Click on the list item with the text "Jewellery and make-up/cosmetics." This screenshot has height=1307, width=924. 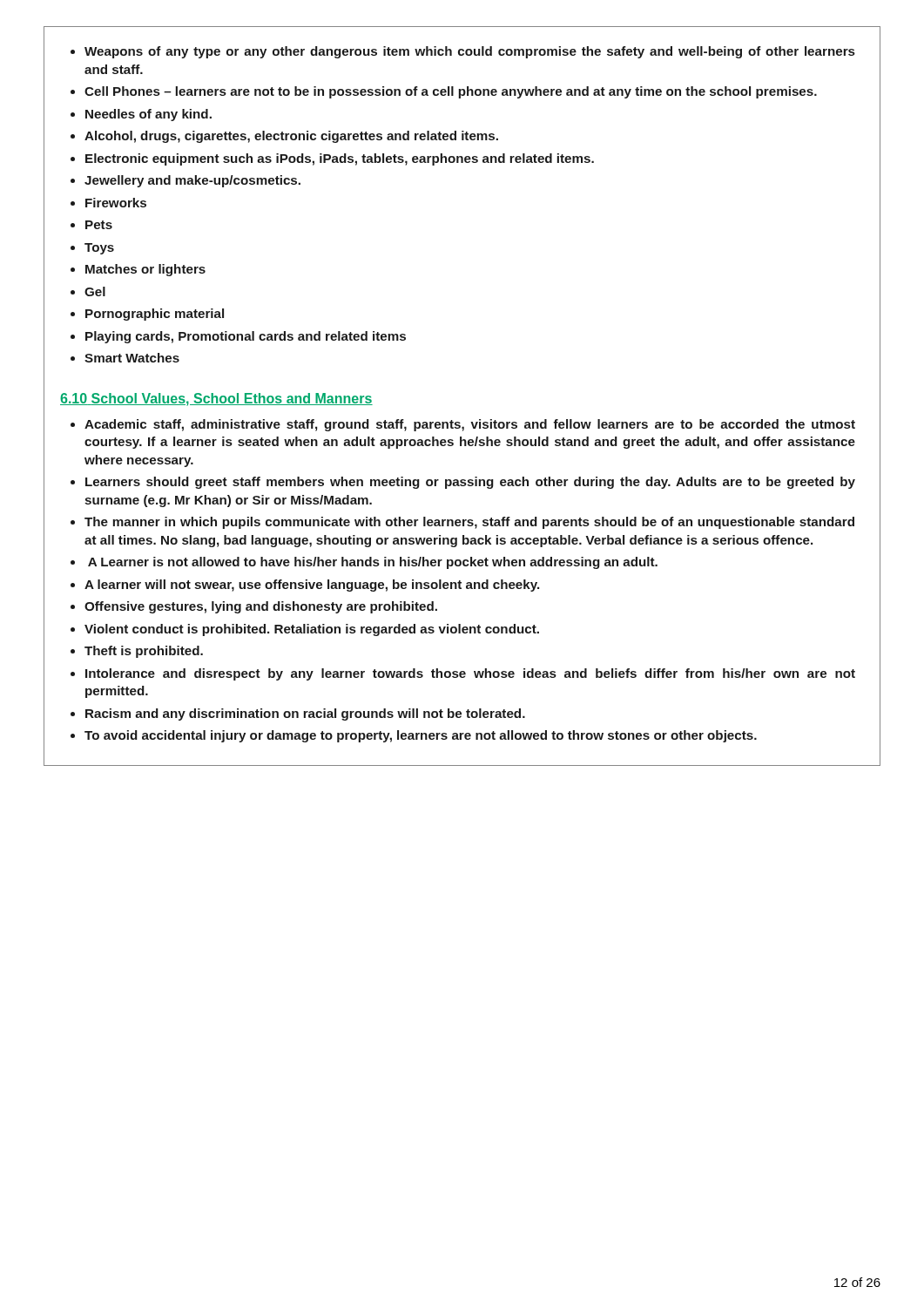point(193,180)
